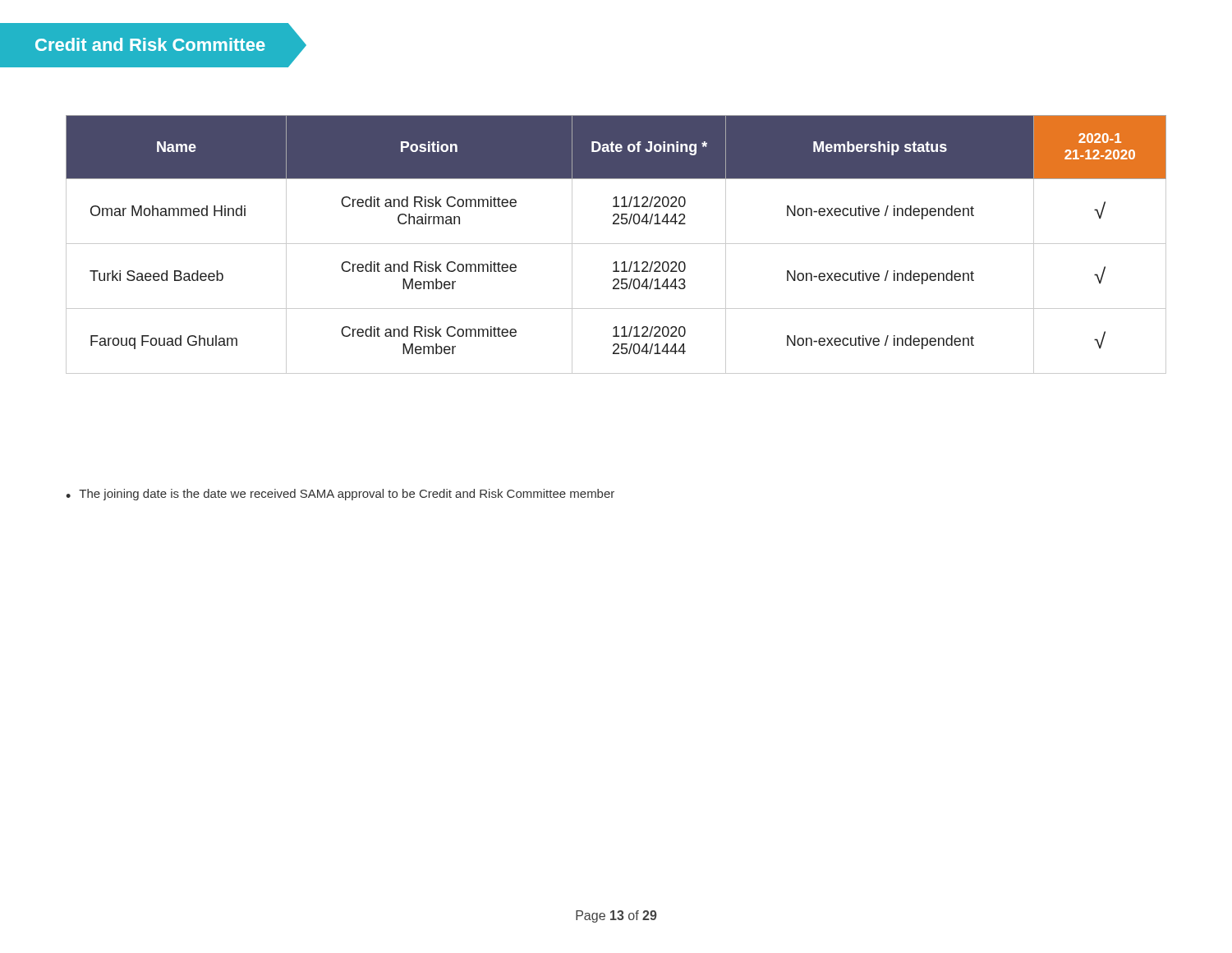Point to the text block starting "Credit and Risk Committee"
The width and height of the screenshot is (1232, 953).
(153, 45)
